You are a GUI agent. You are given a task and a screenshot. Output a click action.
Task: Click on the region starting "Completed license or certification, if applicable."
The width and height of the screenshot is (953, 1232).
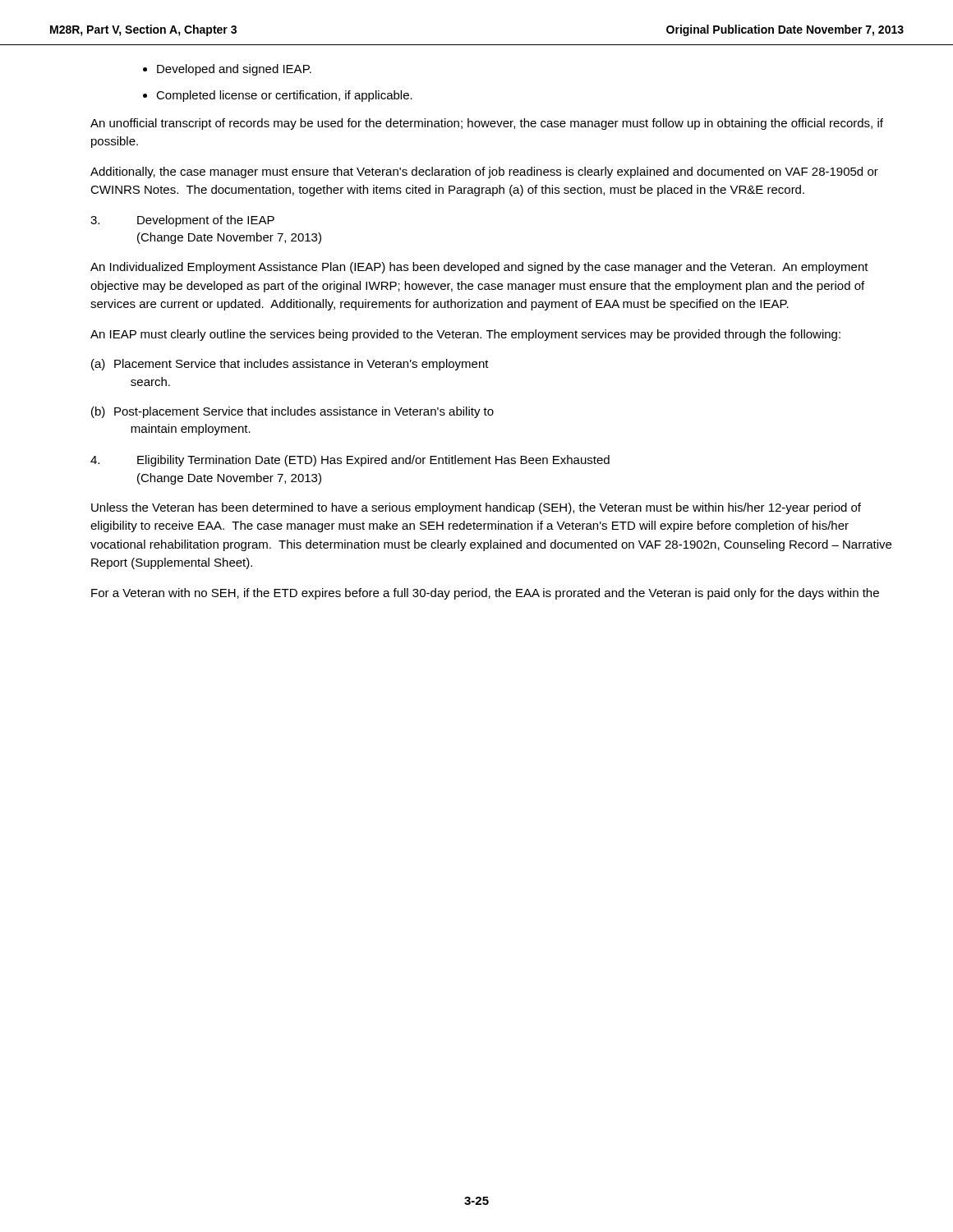click(285, 95)
